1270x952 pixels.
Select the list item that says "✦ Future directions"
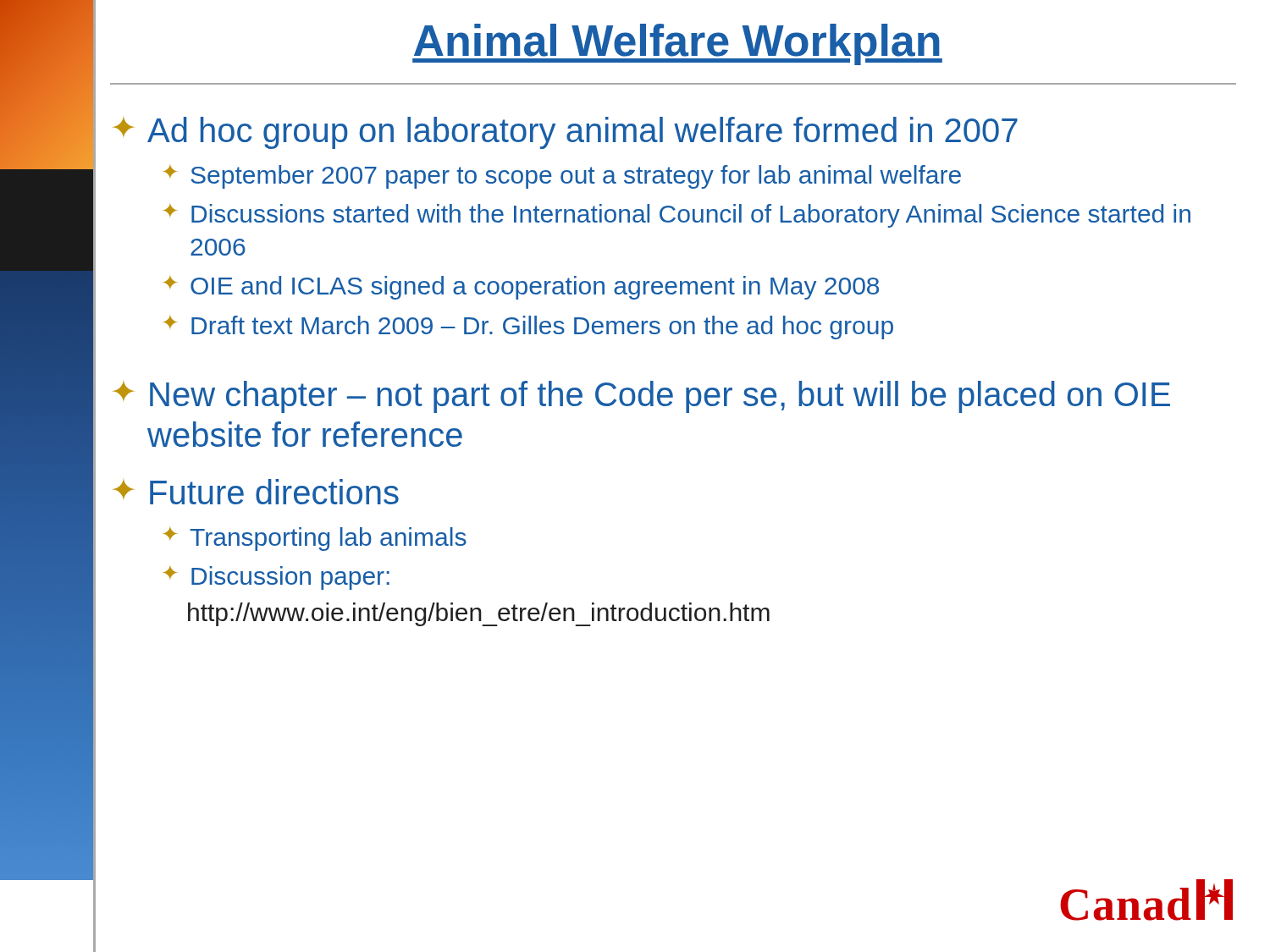[255, 492]
